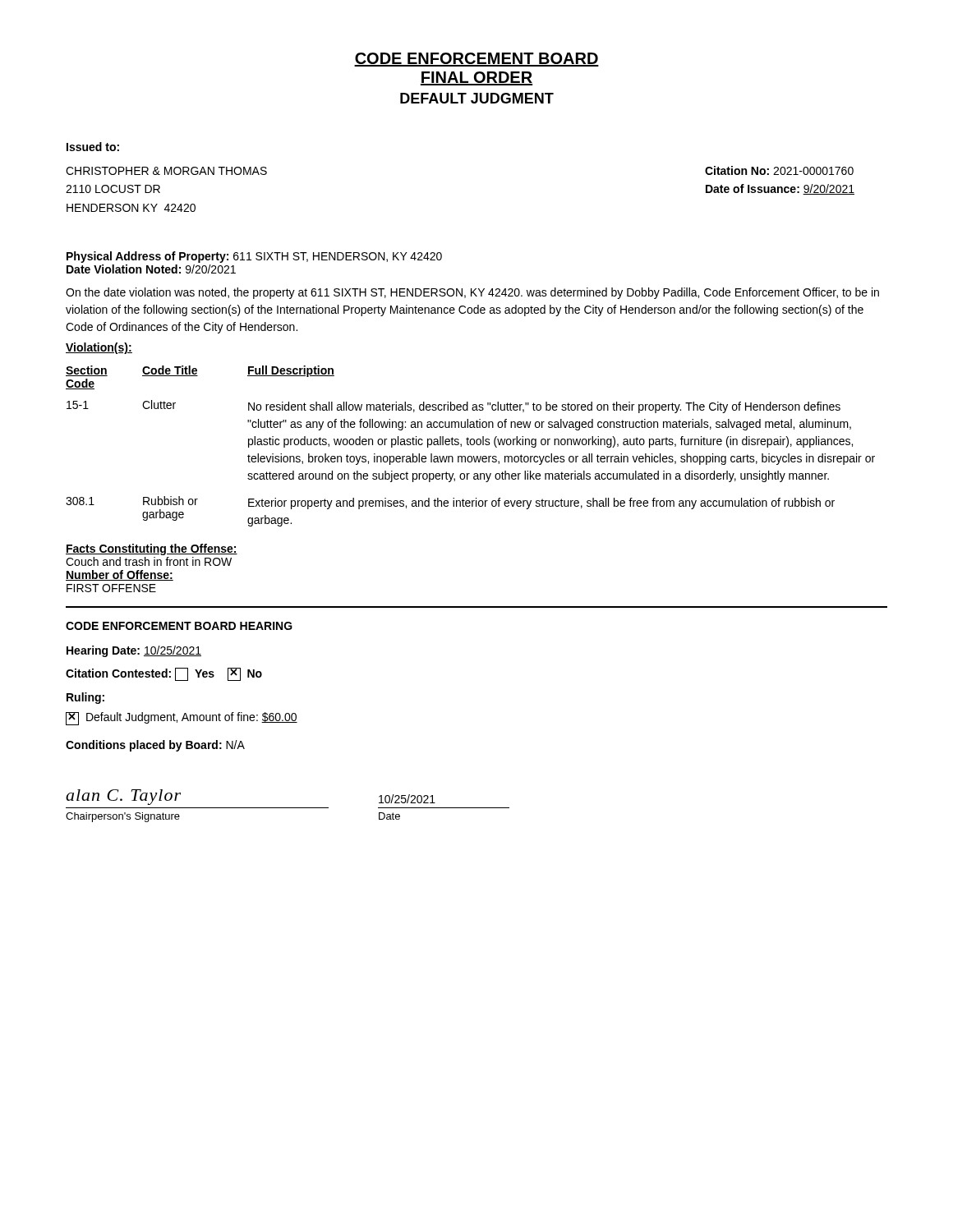Find "Issued to:" on this page

click(93, 147)
